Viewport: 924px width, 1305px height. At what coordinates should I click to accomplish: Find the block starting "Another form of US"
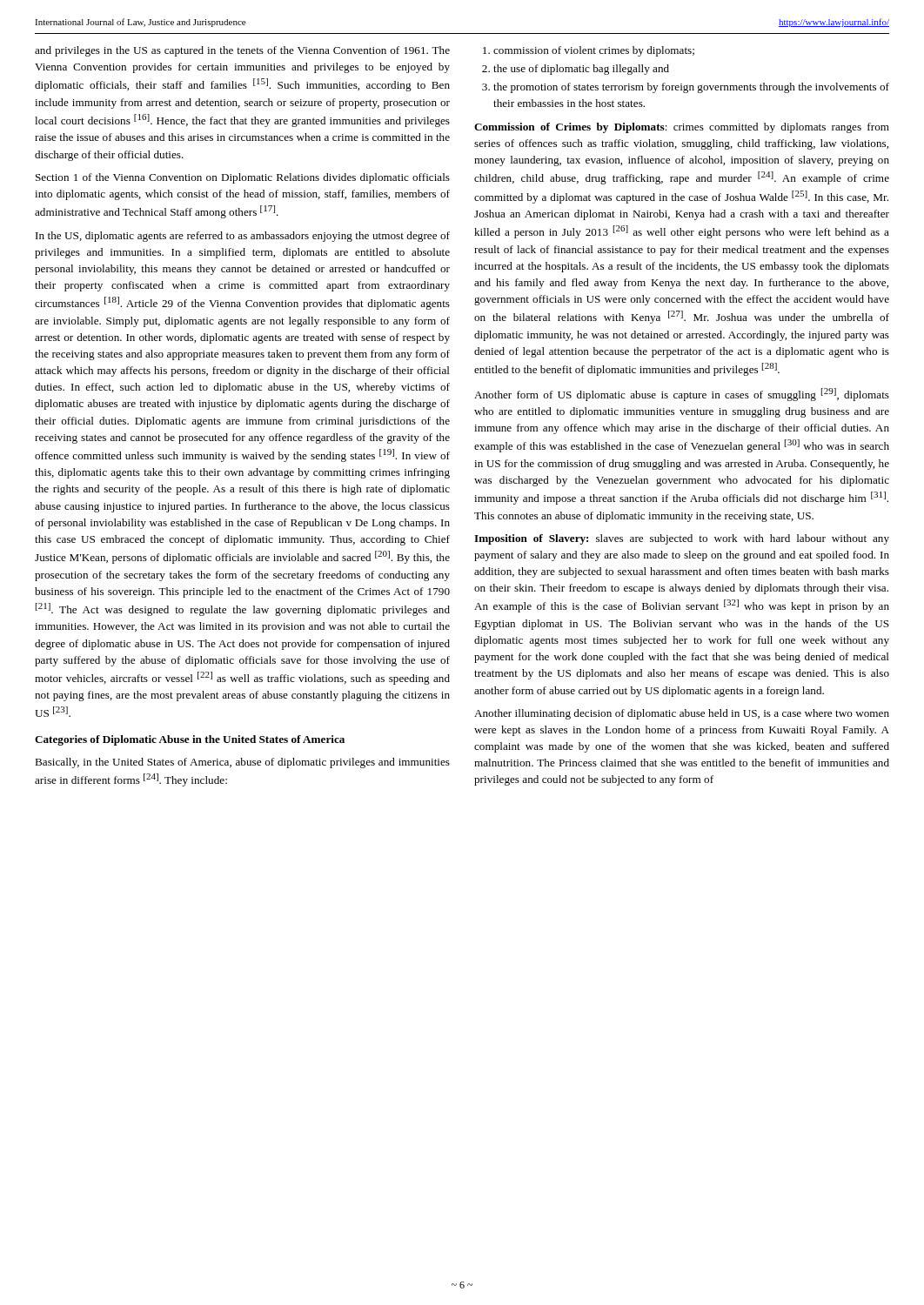[x=682, y=454]
